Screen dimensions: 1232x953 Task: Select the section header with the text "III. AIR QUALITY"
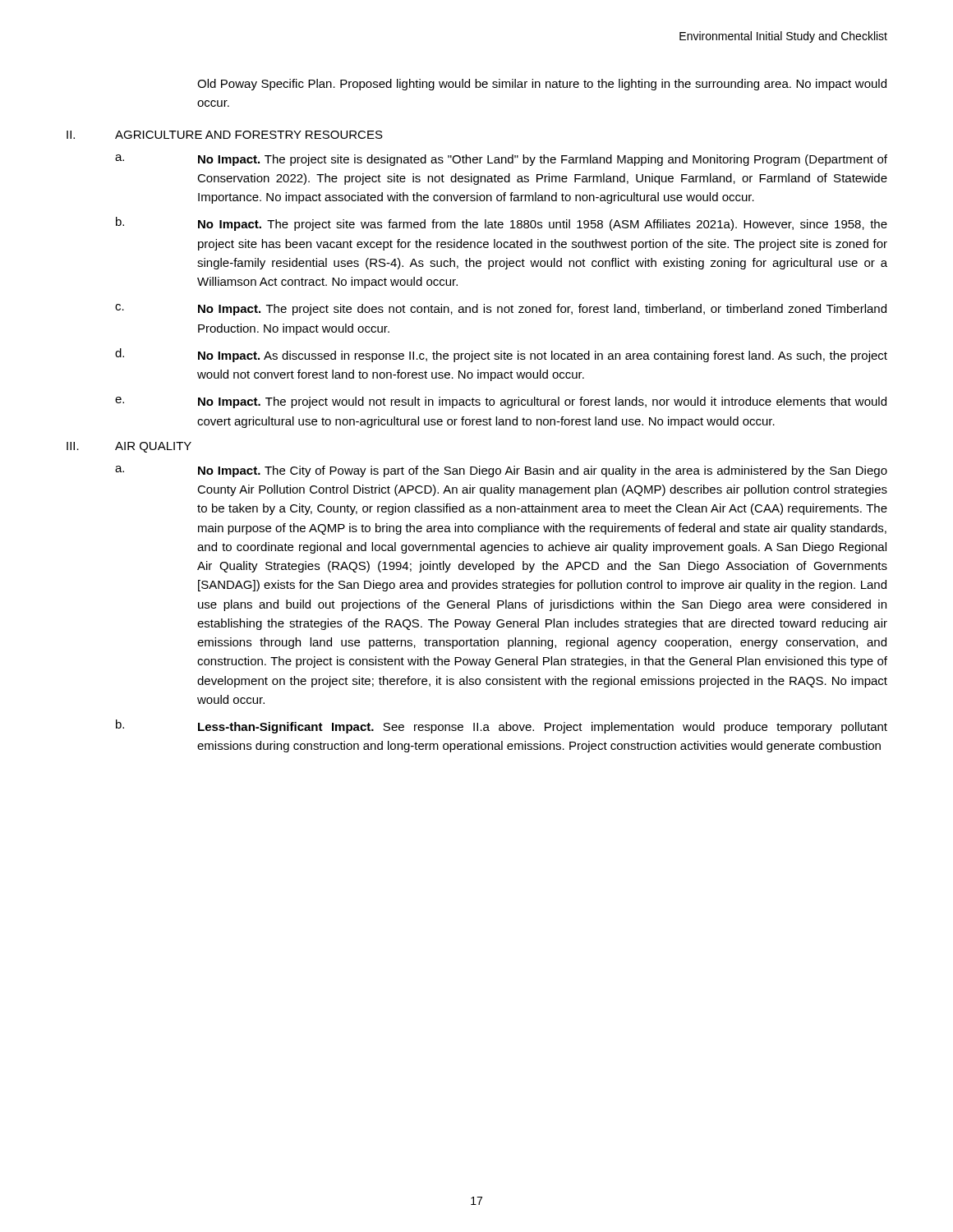tap(129, 445)
